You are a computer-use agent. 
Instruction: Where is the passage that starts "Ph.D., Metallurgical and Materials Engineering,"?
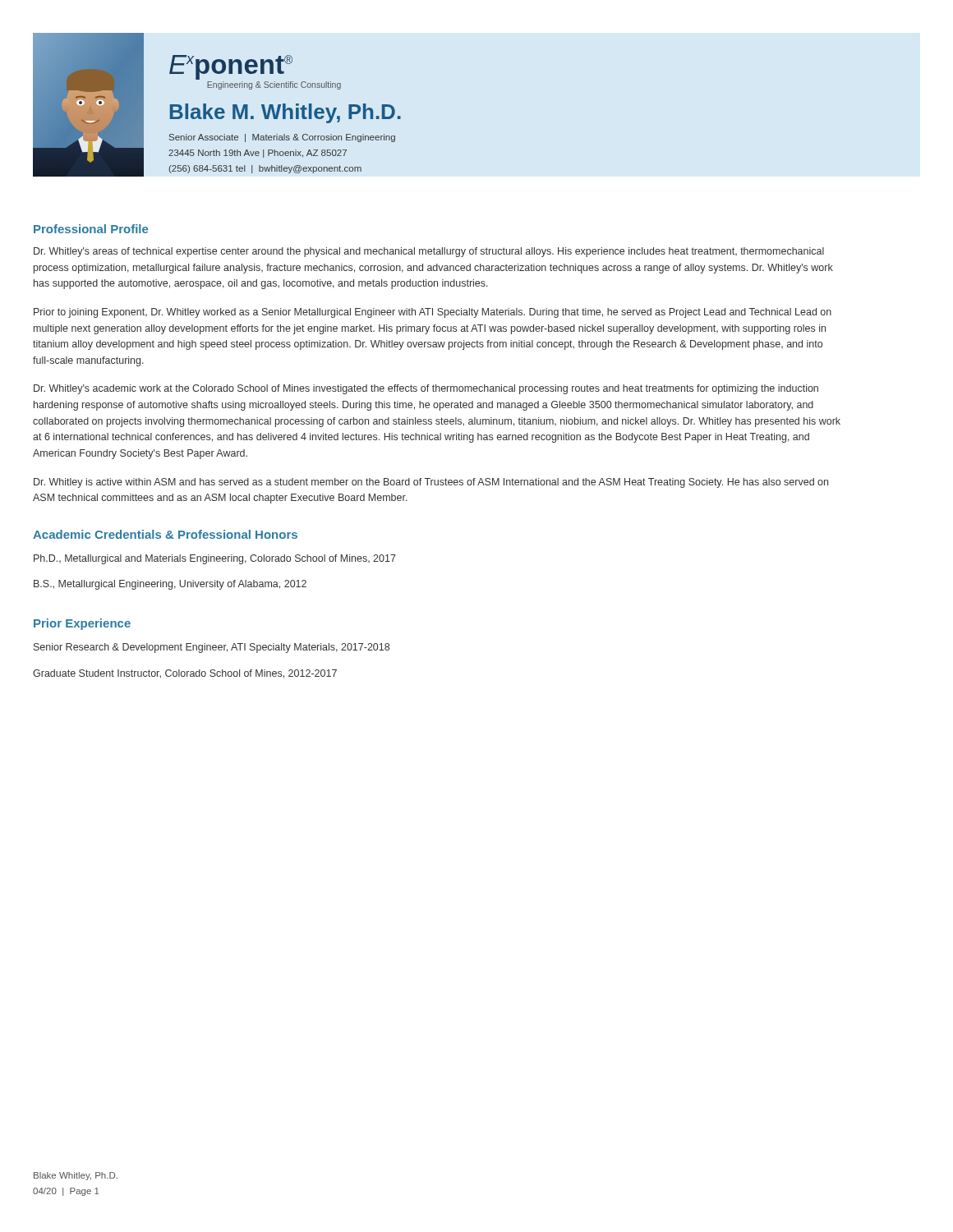[214, 558]
